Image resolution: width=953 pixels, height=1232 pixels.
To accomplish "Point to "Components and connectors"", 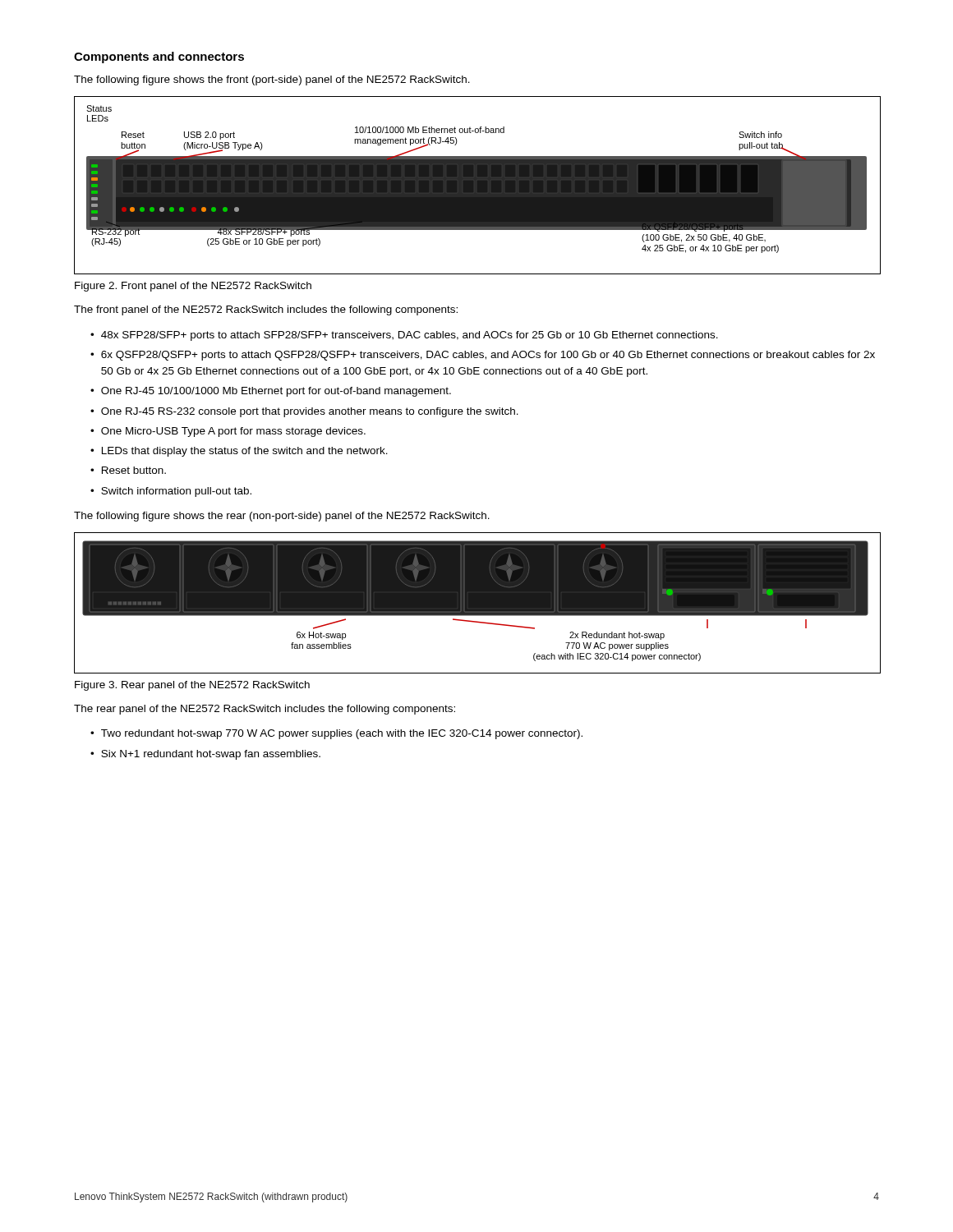I will [159, 56].
